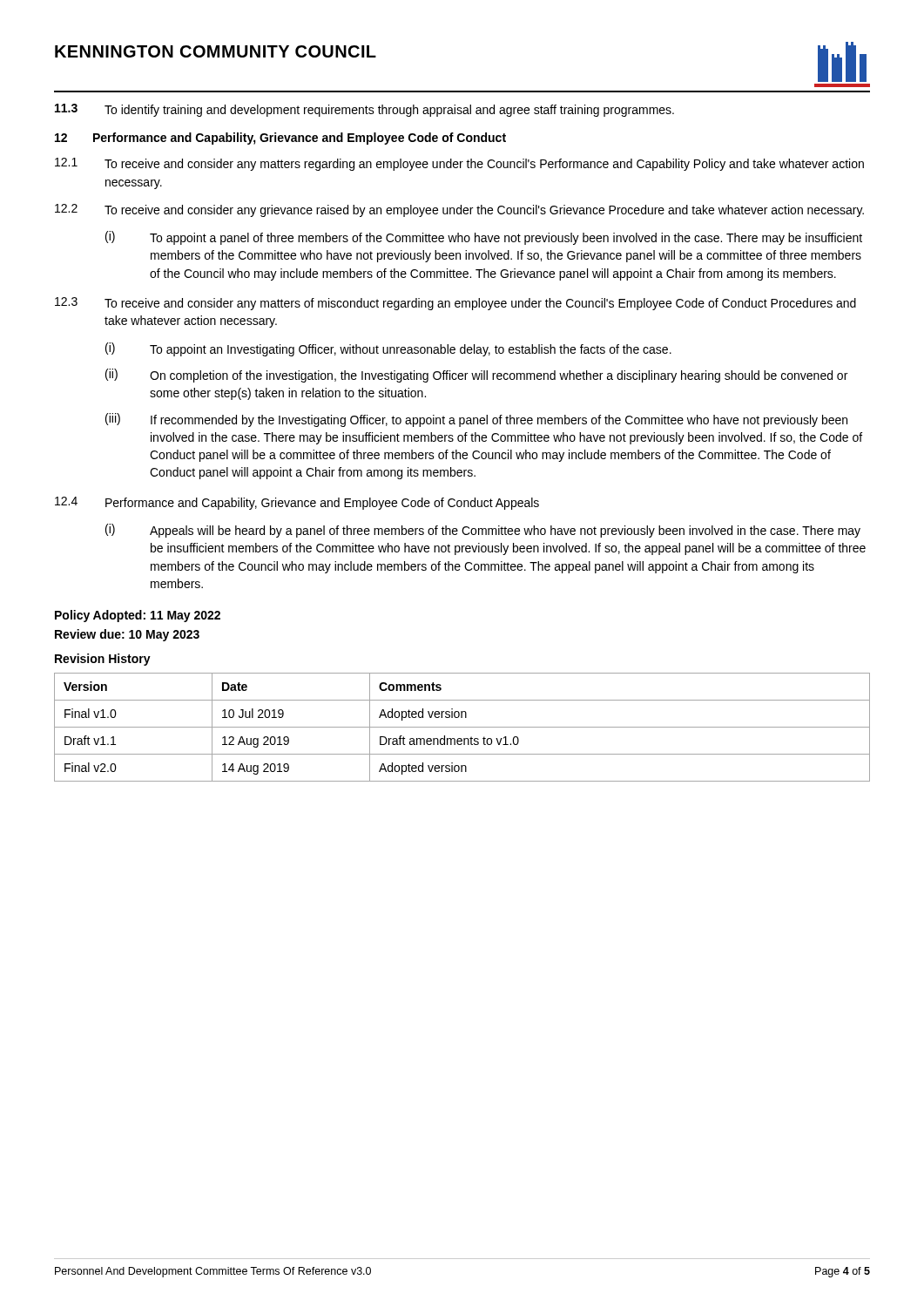Select the list item containing "12.1 To receive and"
924x1307 pixels.
pyautogui.click(x=462, y=173)
